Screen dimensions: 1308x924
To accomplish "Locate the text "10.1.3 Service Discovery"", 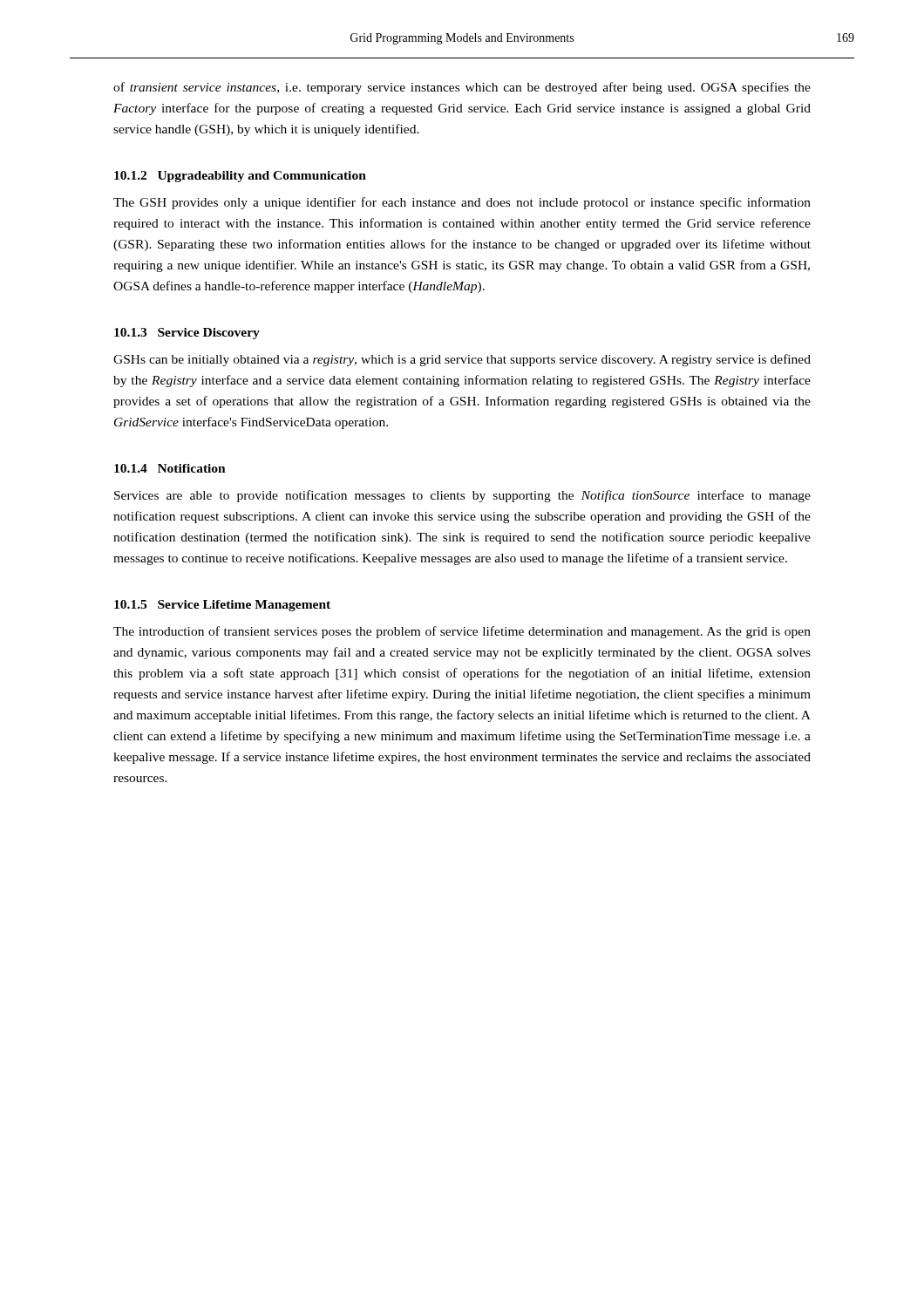I will [x=186, y=332].
